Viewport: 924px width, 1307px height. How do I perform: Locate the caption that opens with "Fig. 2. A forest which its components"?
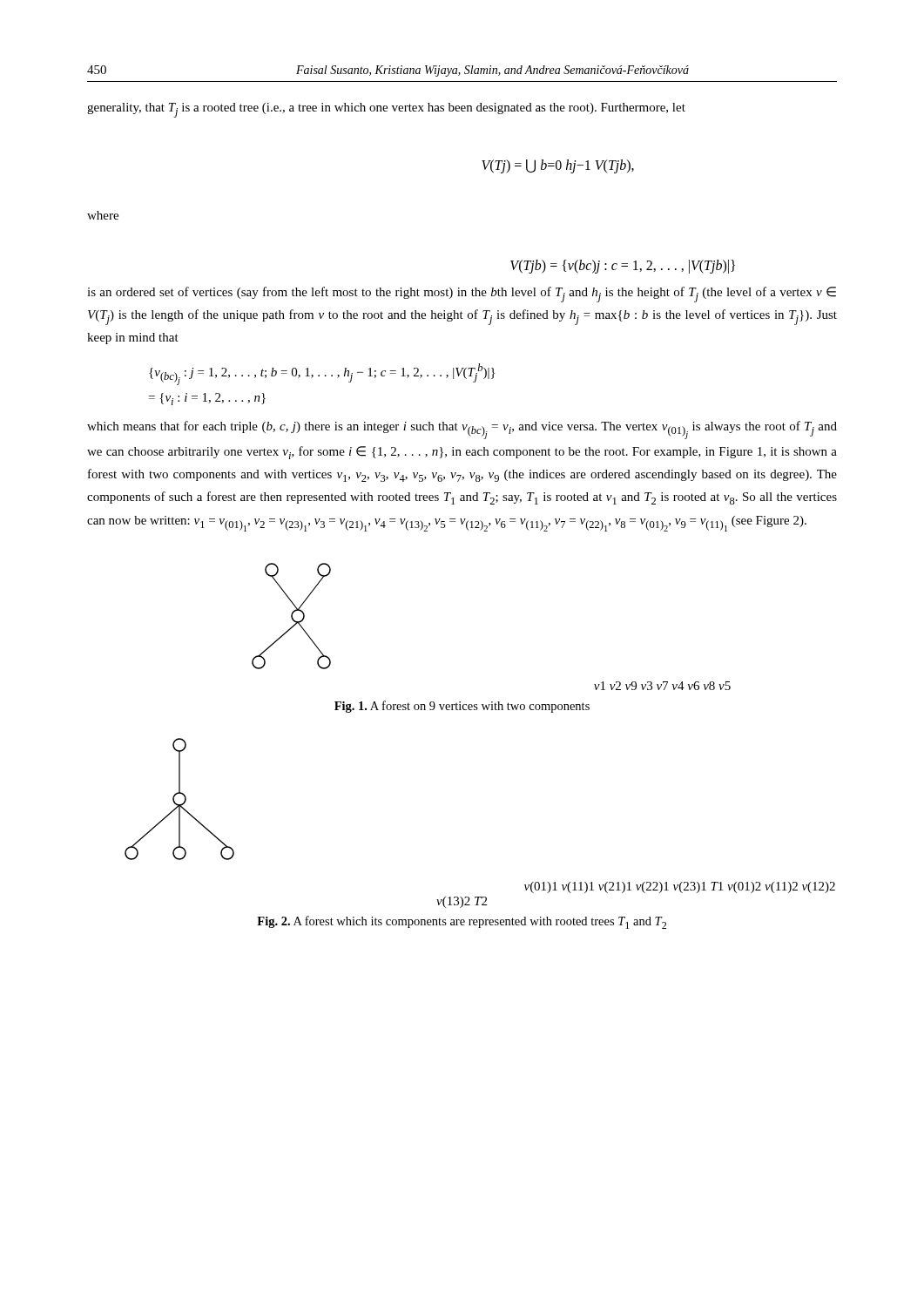462,923
